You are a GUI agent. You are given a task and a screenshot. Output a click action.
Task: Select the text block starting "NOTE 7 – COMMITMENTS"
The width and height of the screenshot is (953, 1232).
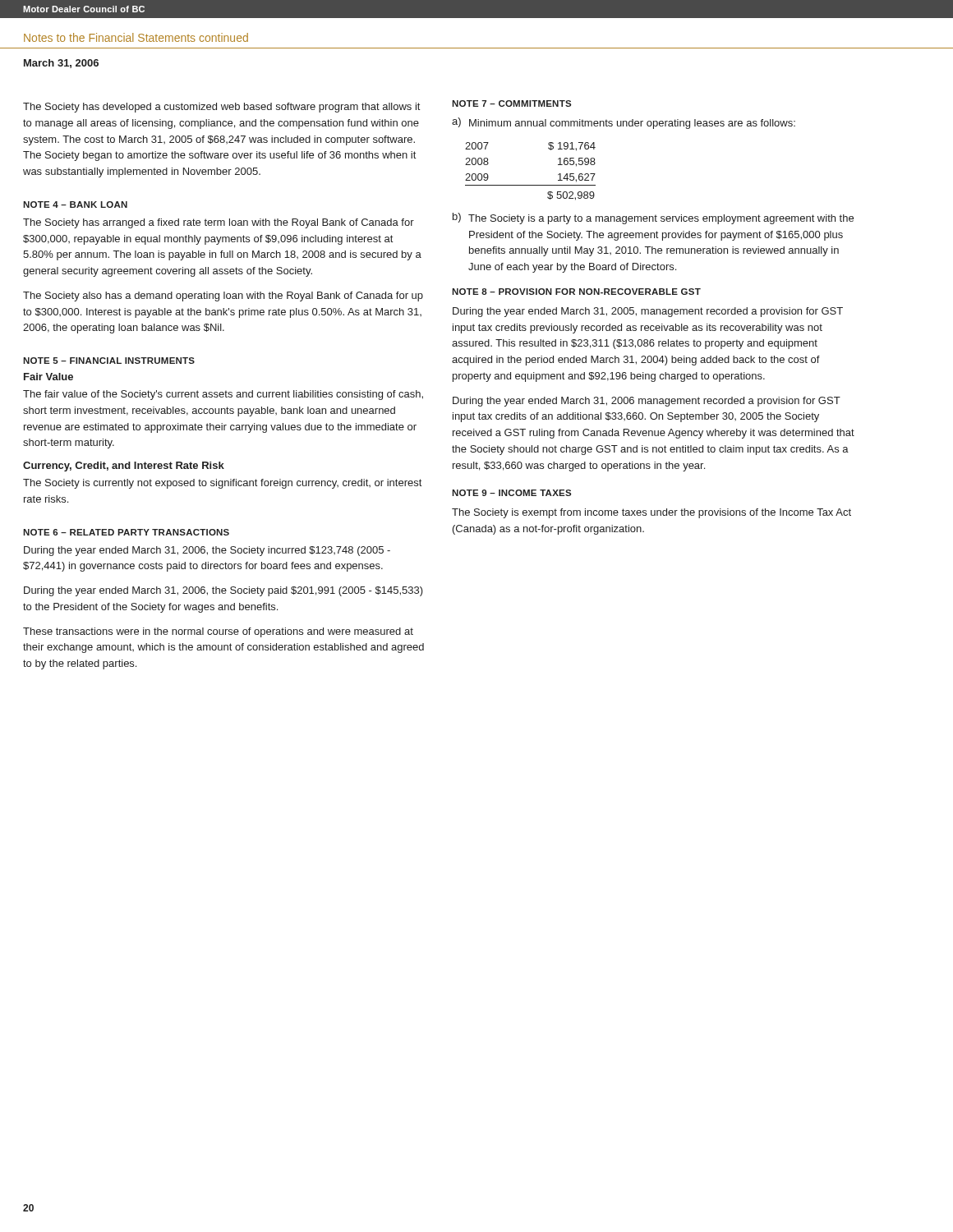coord(512,103)
